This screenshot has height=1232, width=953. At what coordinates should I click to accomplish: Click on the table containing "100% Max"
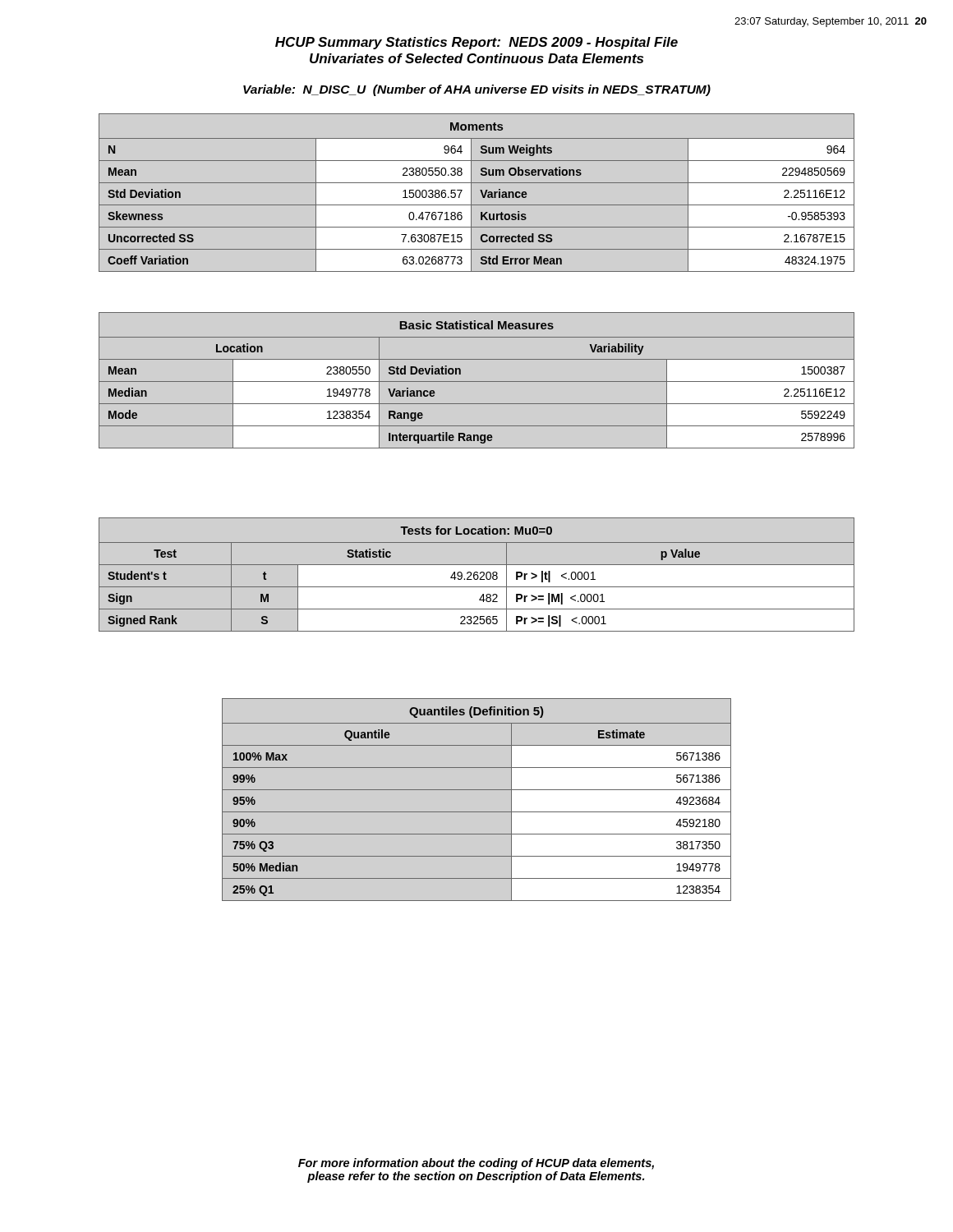[476, 800]
